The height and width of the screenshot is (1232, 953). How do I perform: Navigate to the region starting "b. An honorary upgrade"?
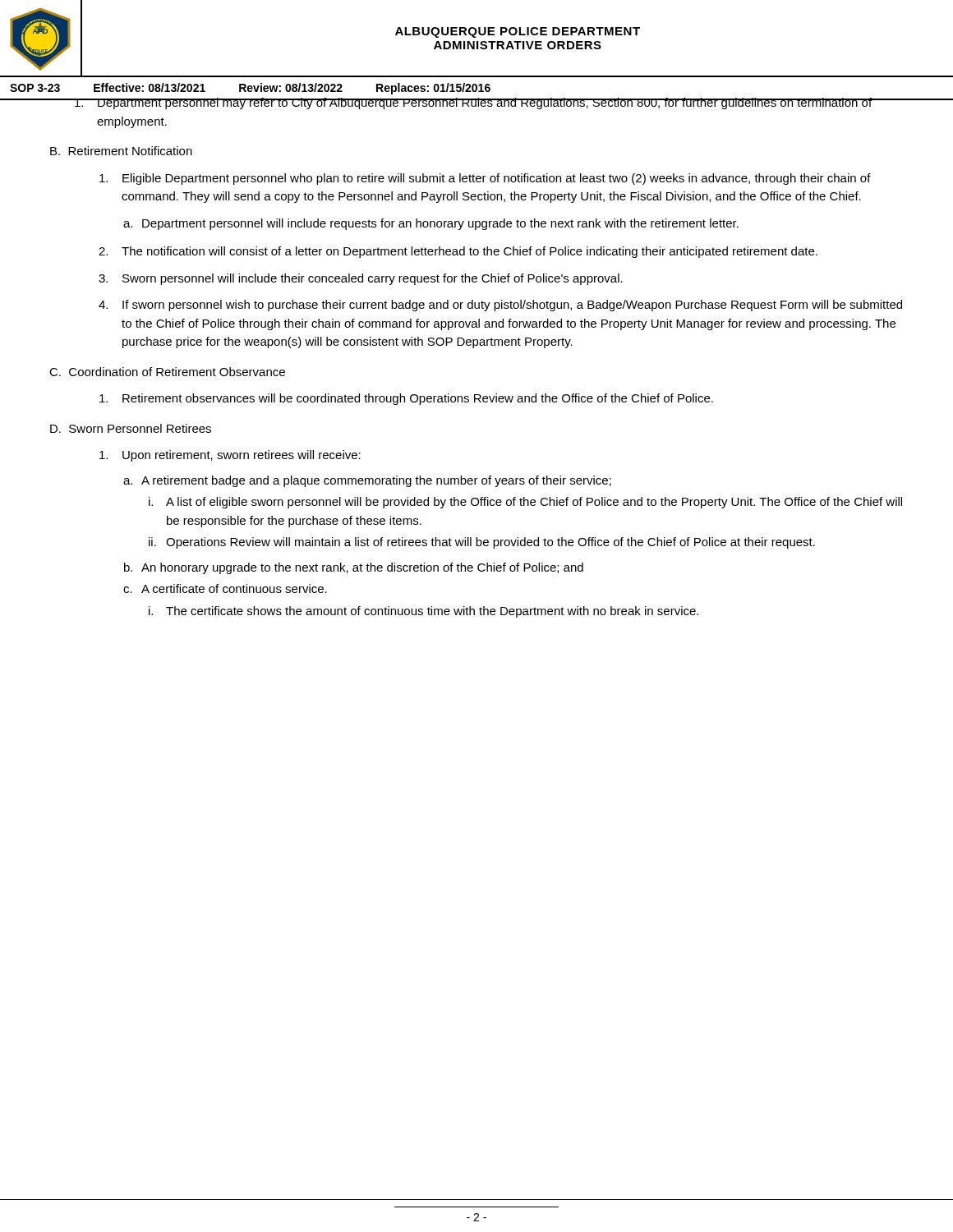point(513,567)
